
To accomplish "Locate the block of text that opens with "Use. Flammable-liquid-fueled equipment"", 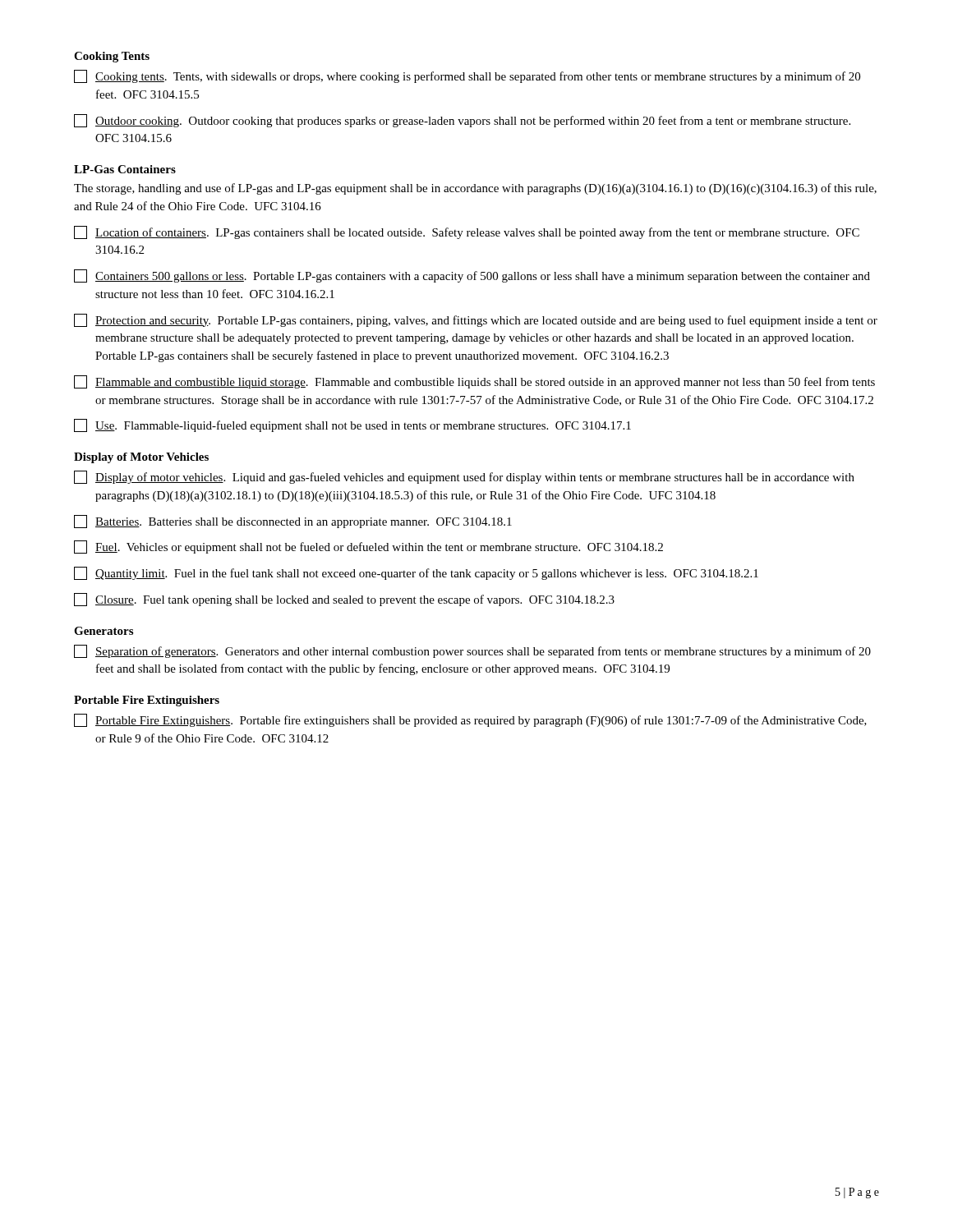I will click(476, 426).
